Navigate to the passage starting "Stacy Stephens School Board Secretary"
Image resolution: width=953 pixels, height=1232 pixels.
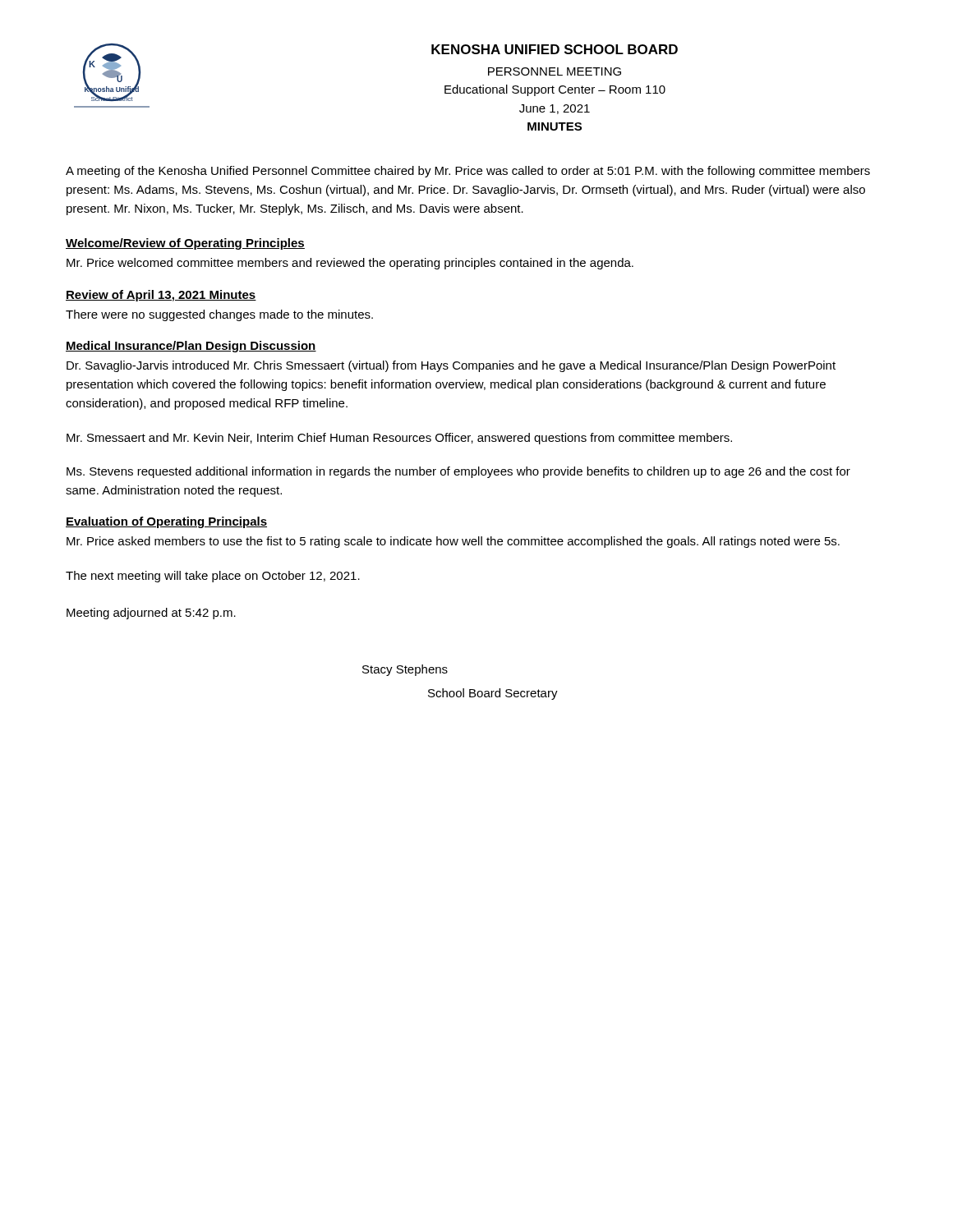tap(459, 681)
